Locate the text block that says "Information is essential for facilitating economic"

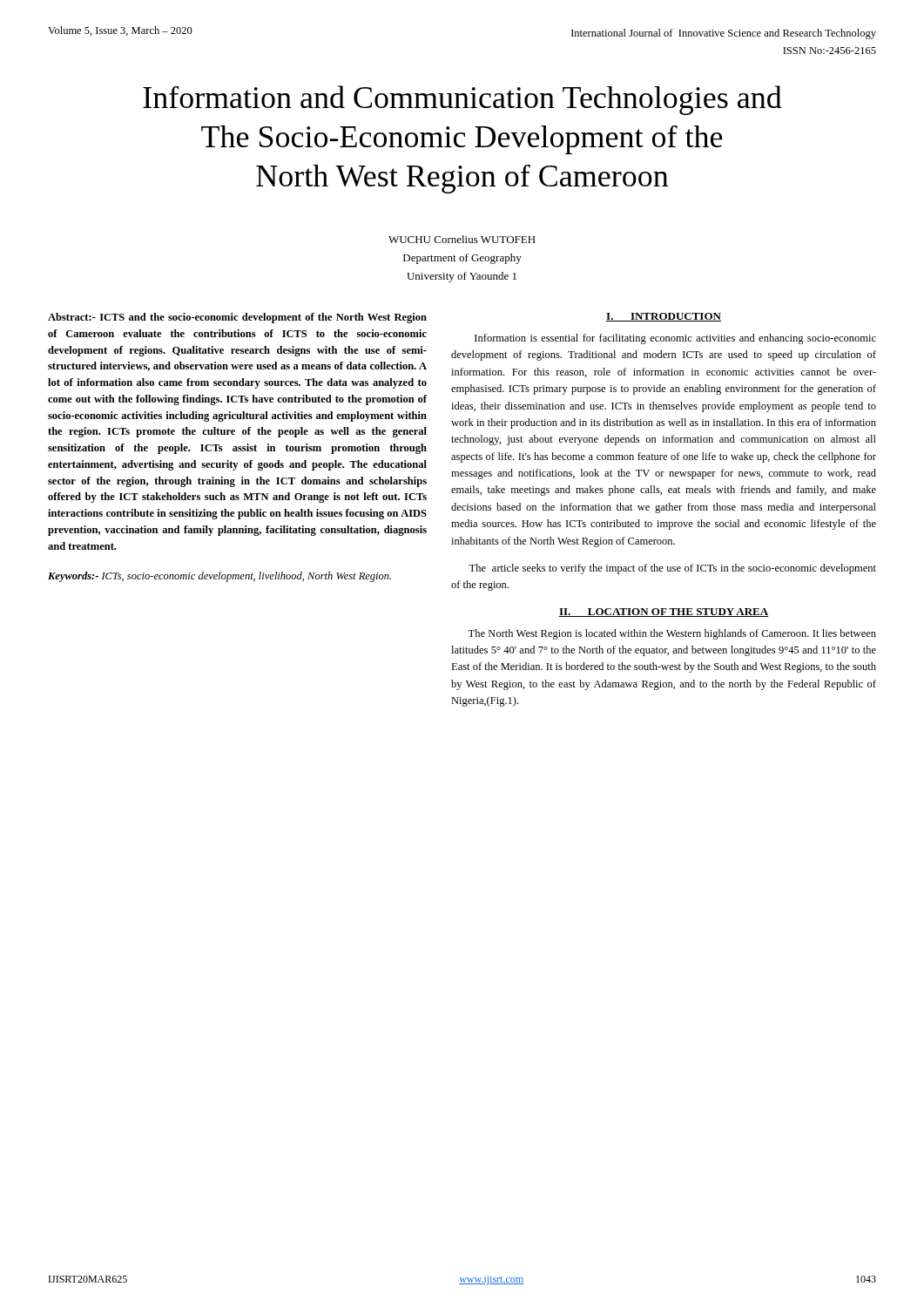(x=664, y=439)
